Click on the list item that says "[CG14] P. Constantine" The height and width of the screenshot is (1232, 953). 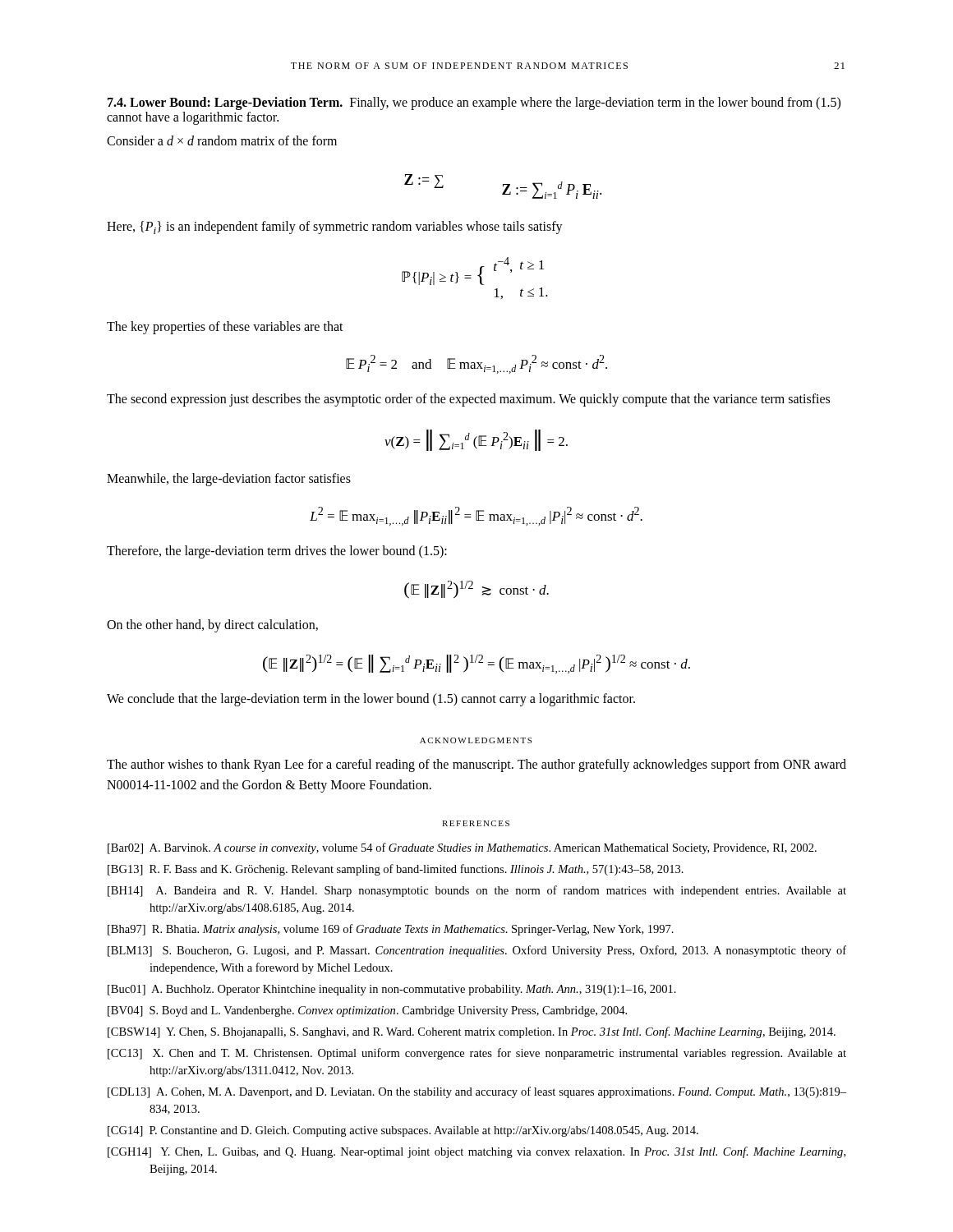tap(403, 1130)
